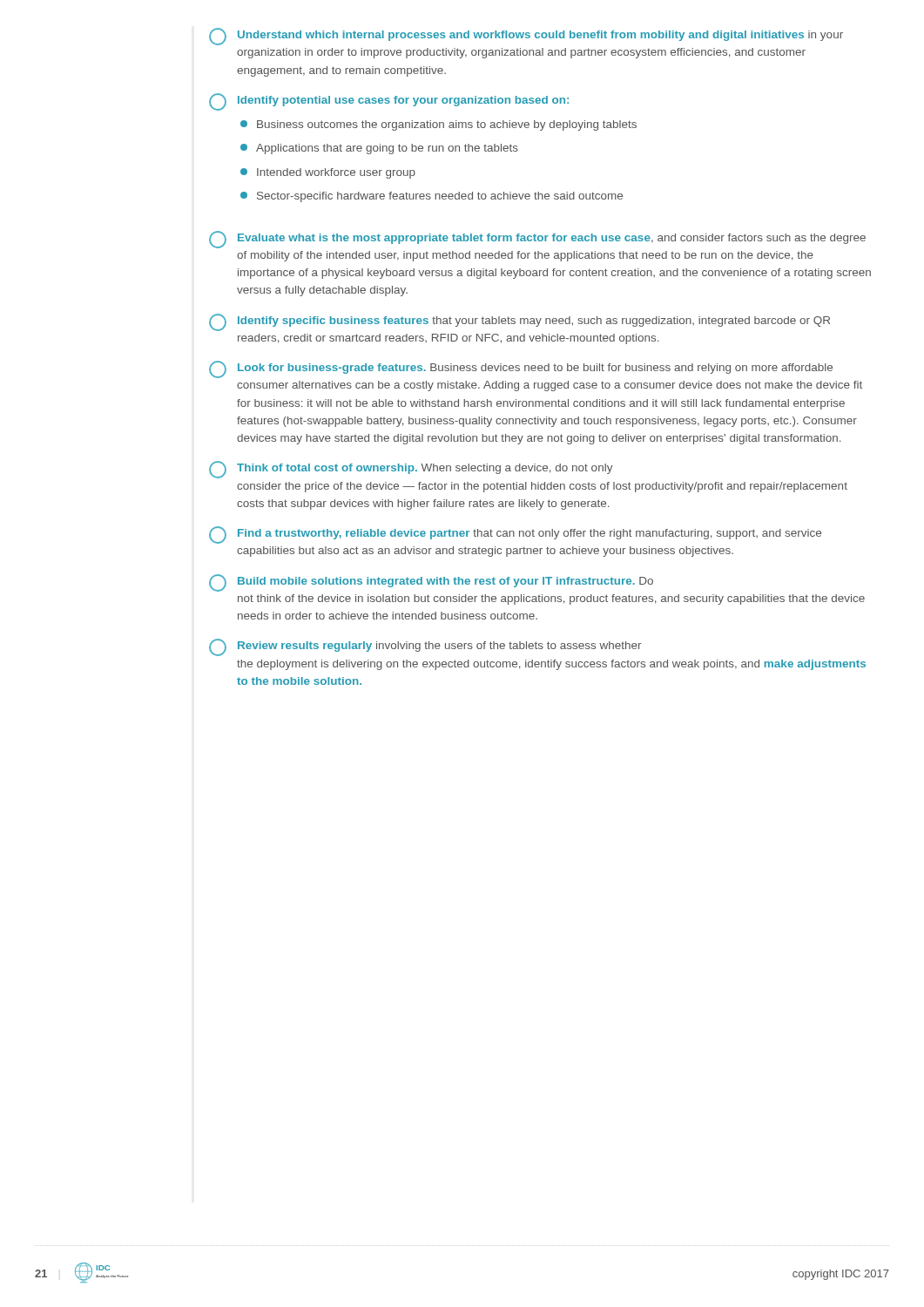Find the element starting "Sector-specific hardware features"
This screenshot has width=924, height=1307.
[432, 196]
